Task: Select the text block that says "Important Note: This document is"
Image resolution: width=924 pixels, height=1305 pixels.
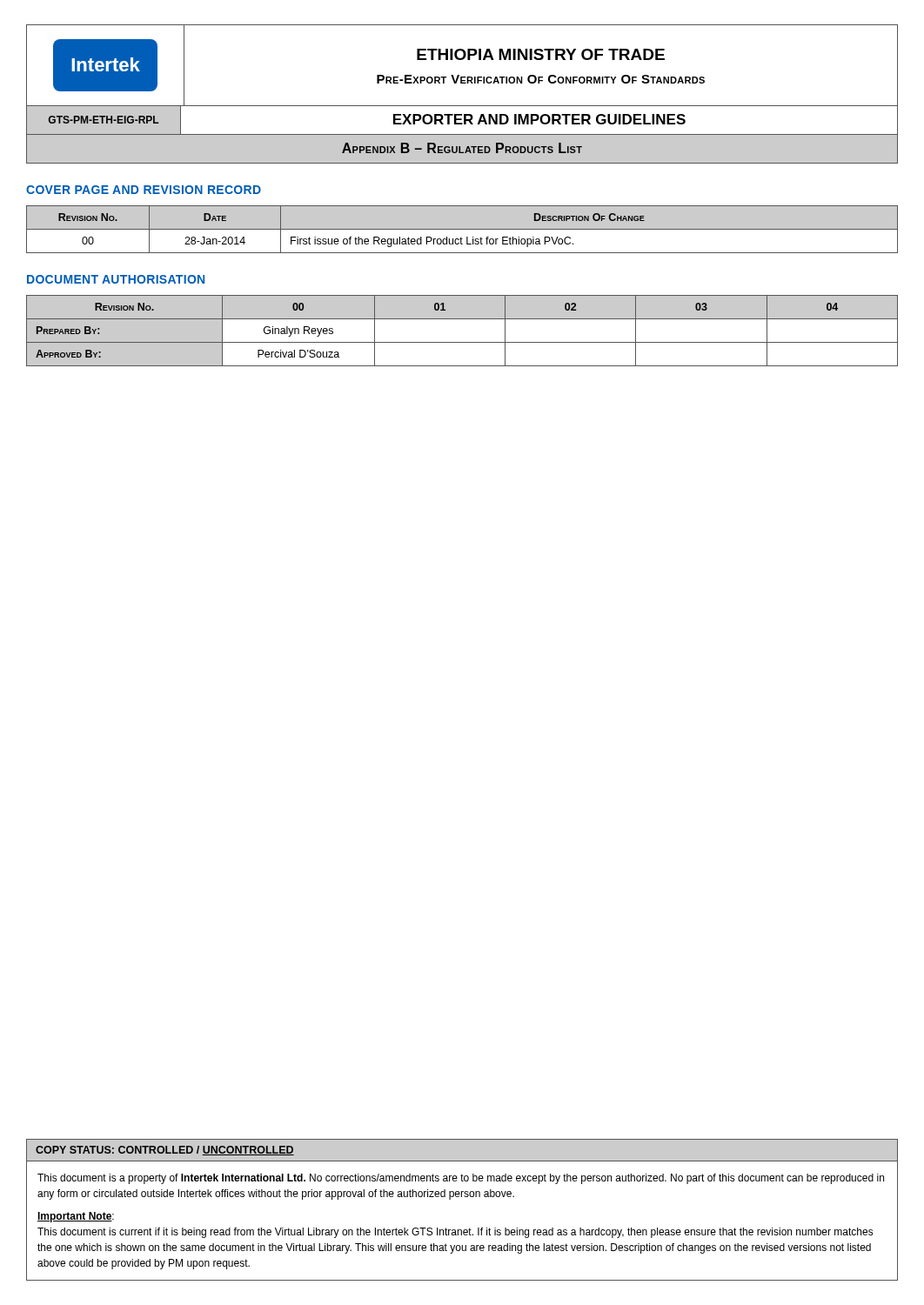Action: [455, 1240]
